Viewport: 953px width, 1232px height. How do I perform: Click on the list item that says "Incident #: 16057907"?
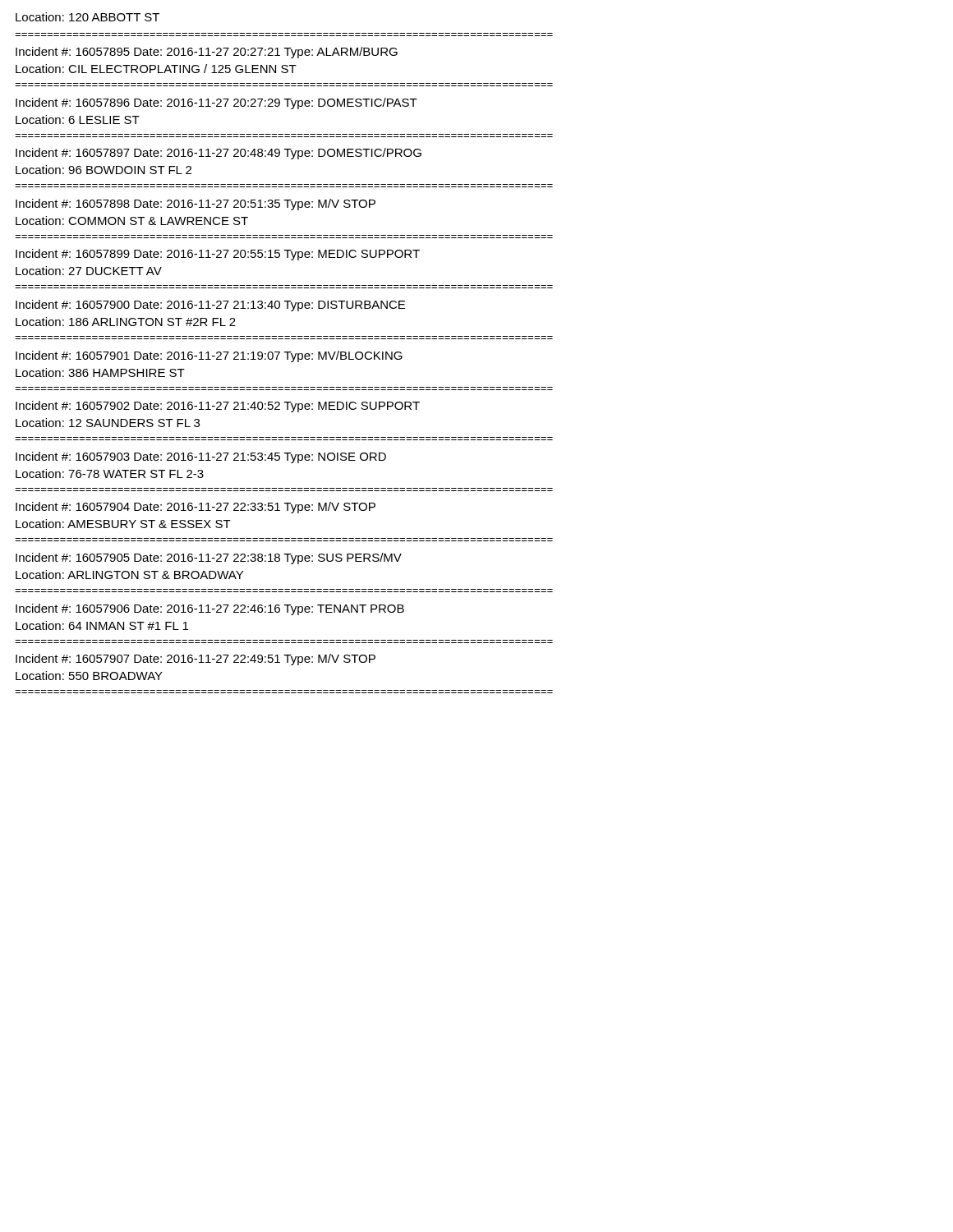click(195, 667)
